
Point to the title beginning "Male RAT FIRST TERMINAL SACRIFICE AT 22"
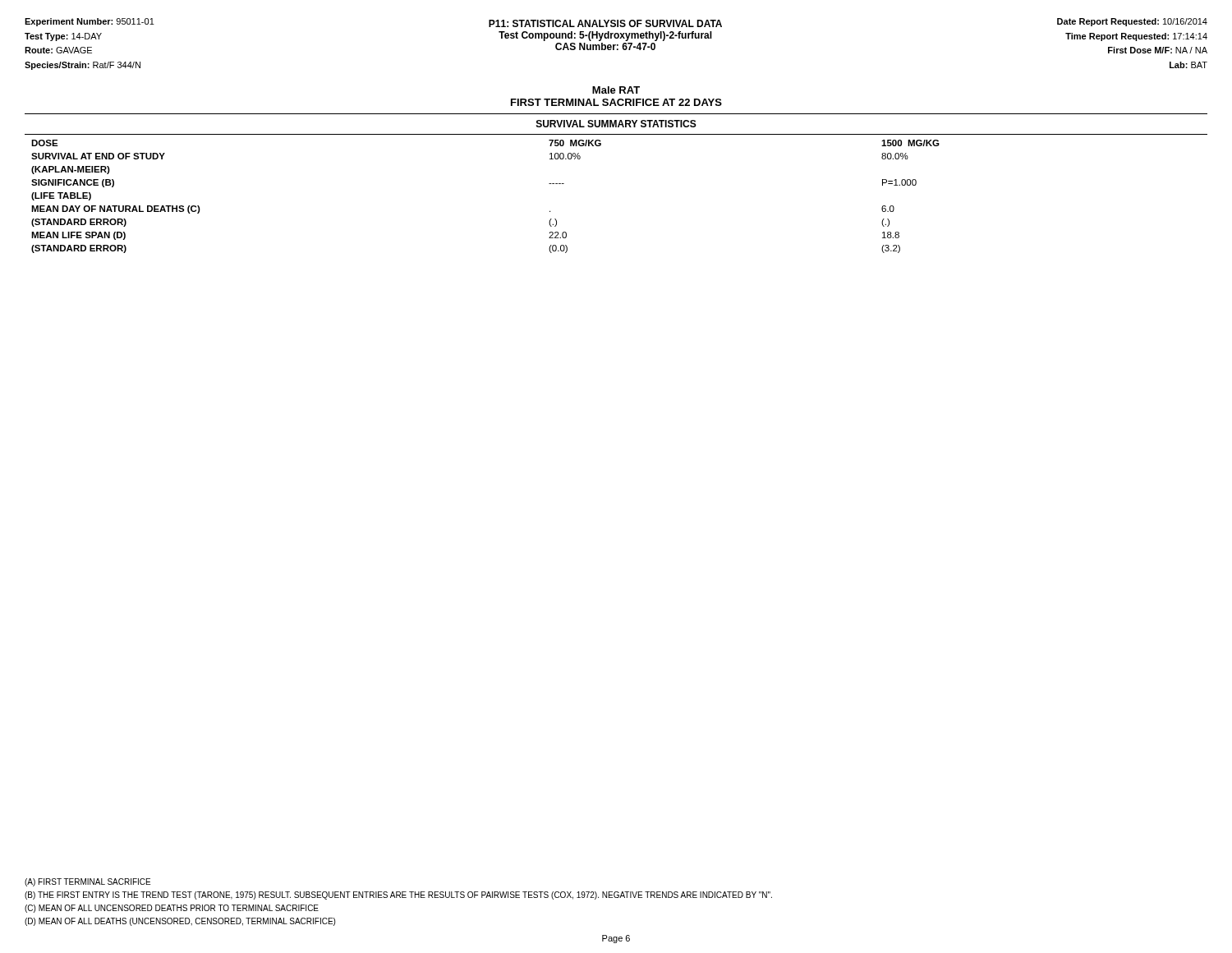pyautogui.click(x=616, y=96)
